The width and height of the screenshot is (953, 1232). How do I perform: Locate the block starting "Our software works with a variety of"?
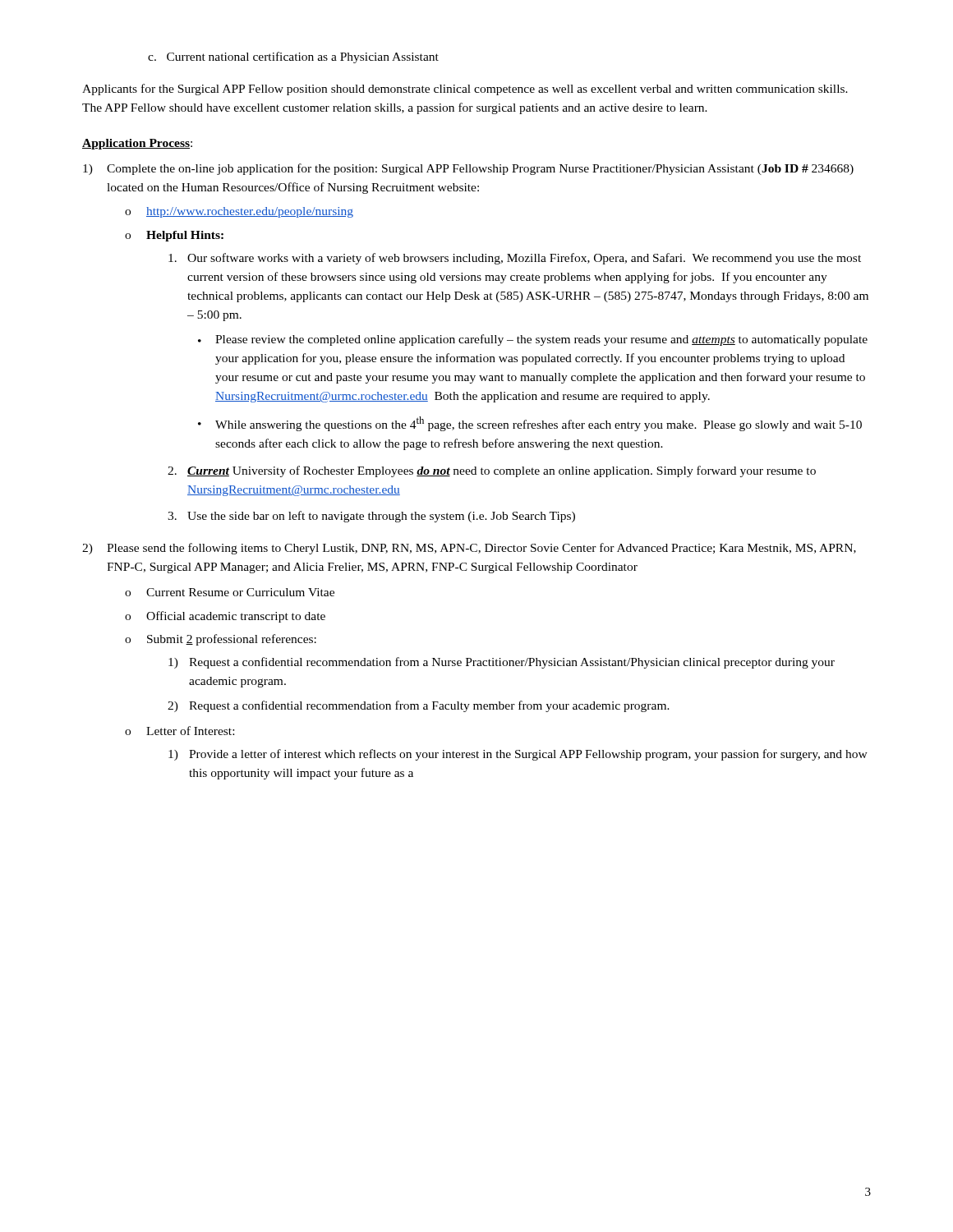pyautogui.click(x=519, y=286)
